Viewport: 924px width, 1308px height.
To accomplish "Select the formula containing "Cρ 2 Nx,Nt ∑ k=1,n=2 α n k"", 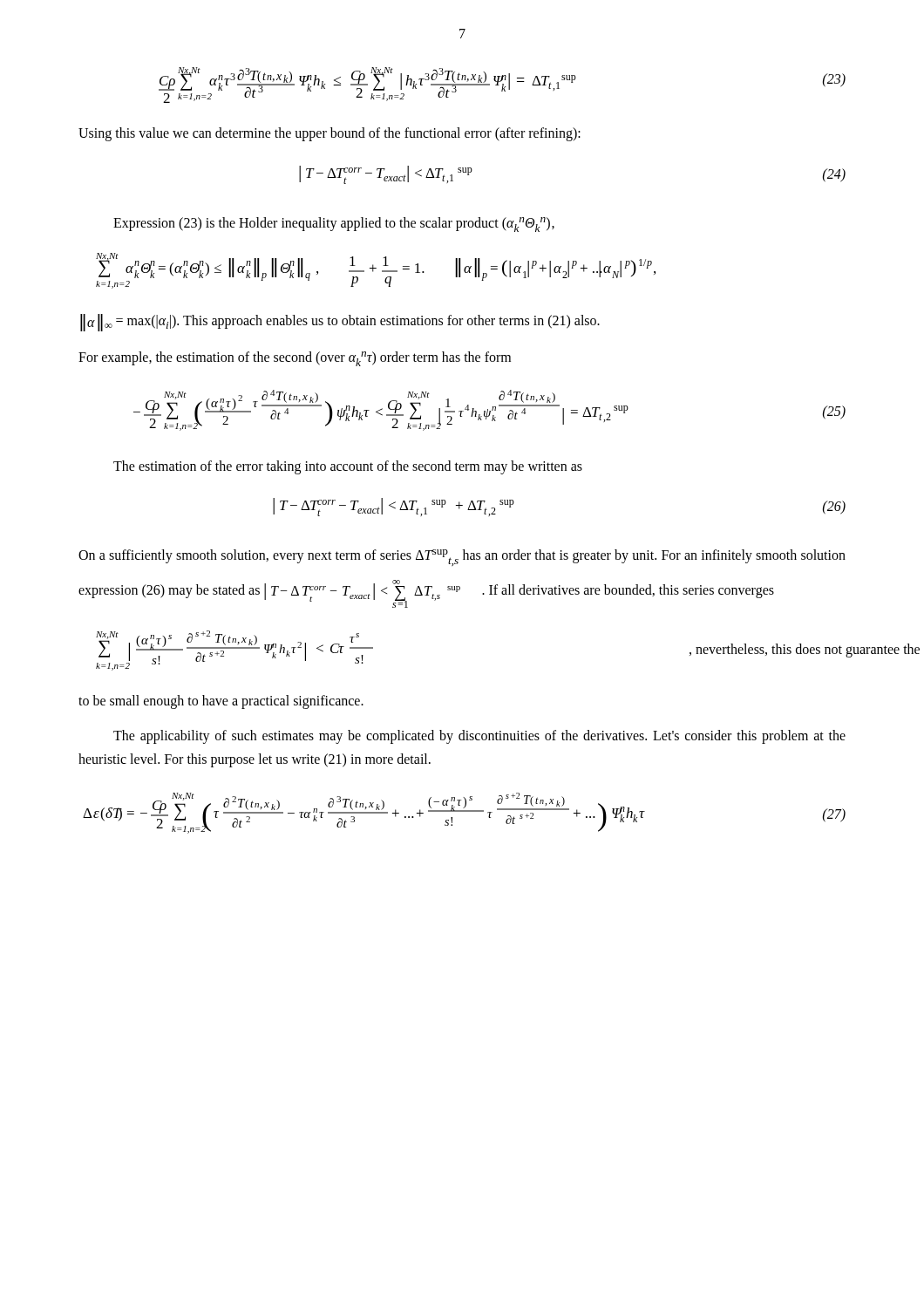I will 462,79.
